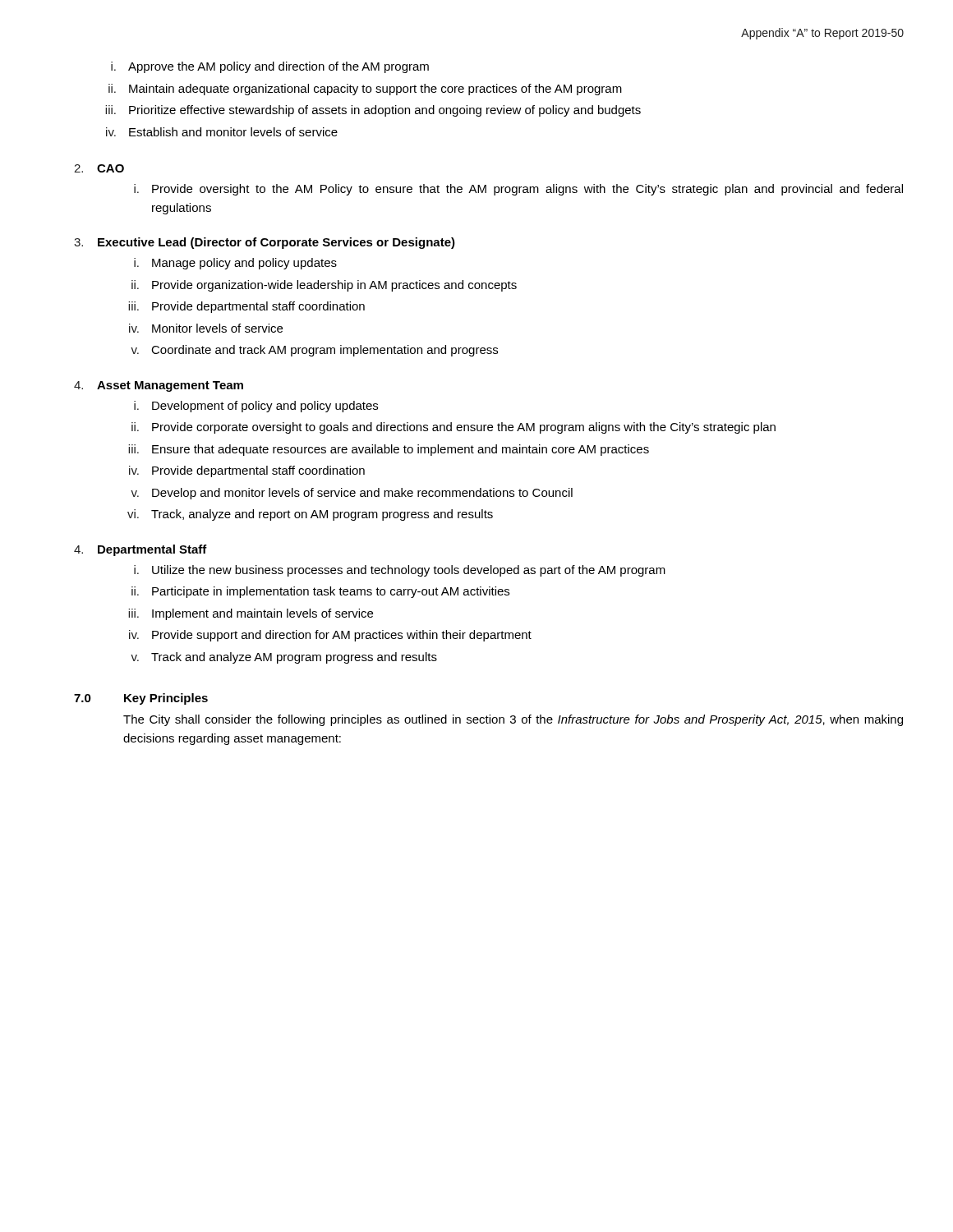
Task: Select the region starting "iv. Provide departmental staff coordination"
Action: coord(247,471)
